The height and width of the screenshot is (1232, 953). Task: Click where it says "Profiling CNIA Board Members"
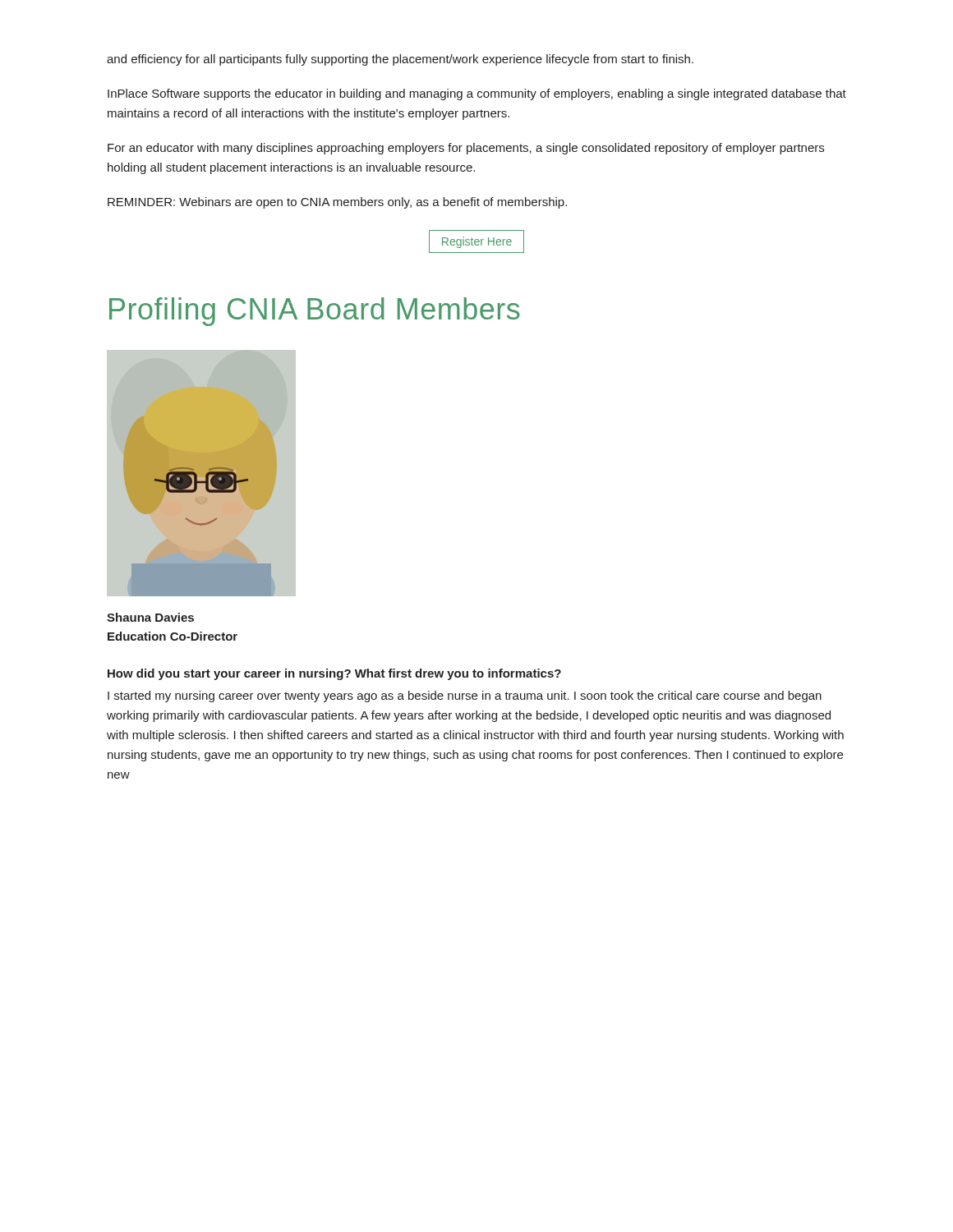click(314, 309)
